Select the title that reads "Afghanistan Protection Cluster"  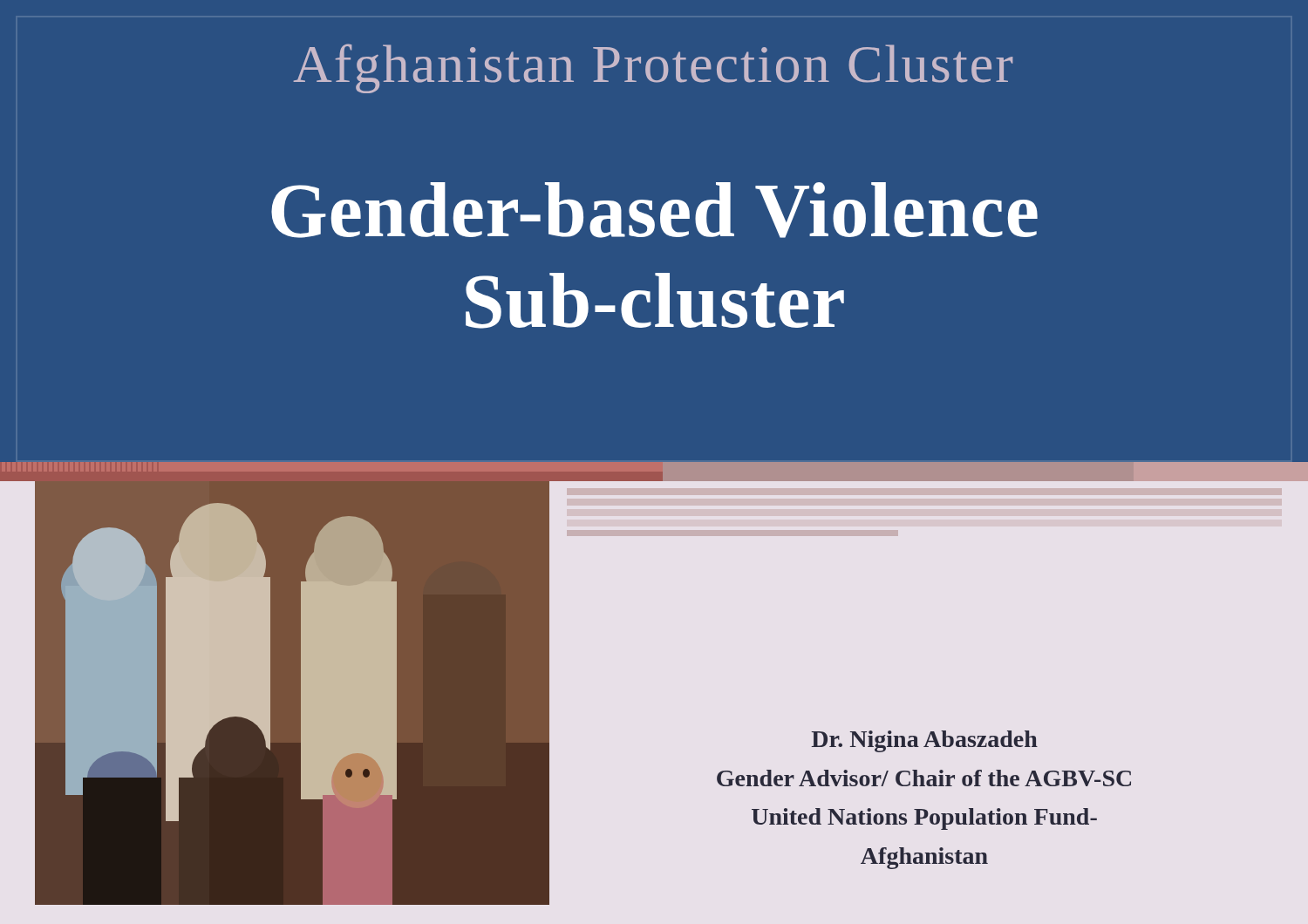click(654, 64)
